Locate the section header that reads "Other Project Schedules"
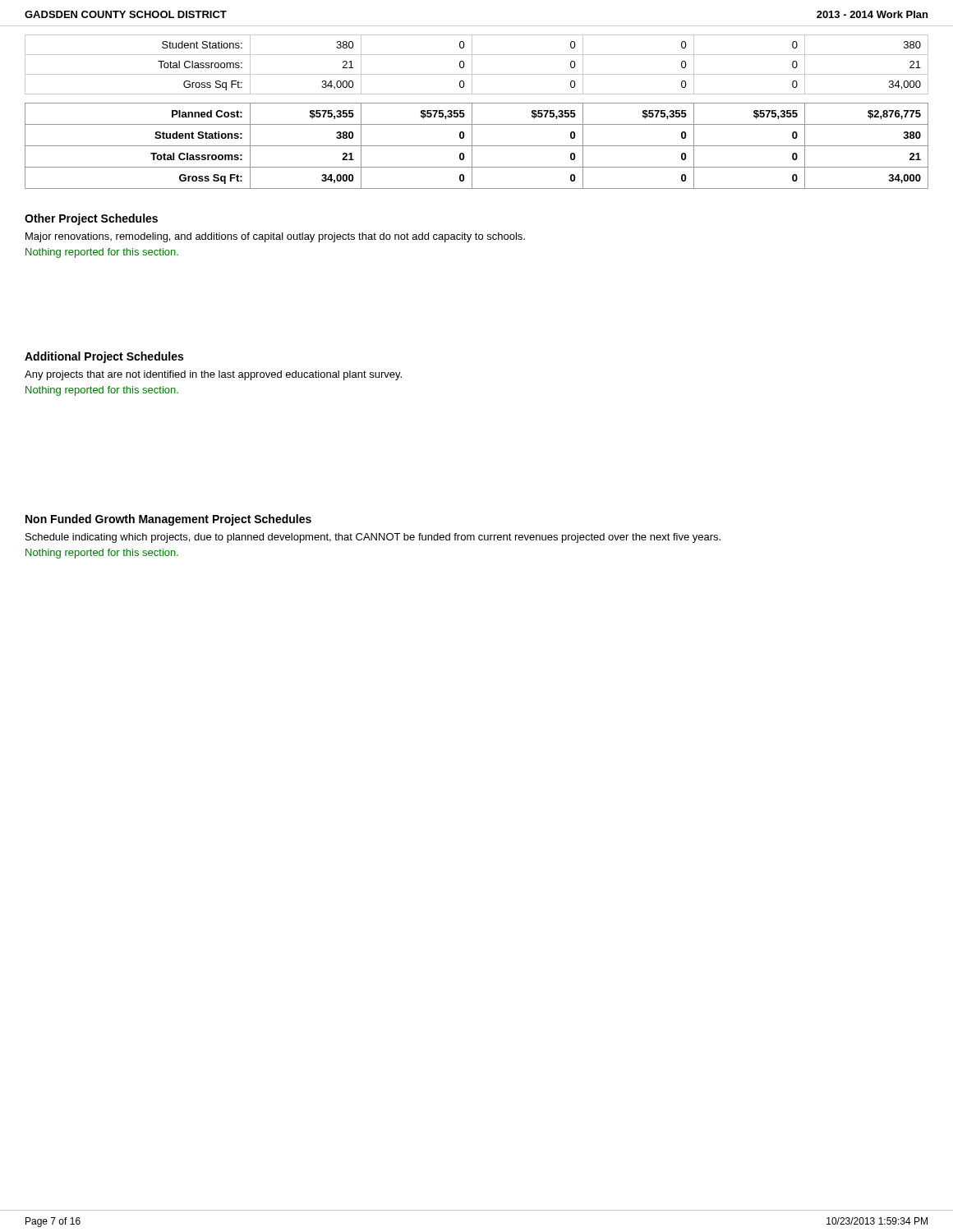Viewport: 953px width, 1232px height. pos(91,218)
